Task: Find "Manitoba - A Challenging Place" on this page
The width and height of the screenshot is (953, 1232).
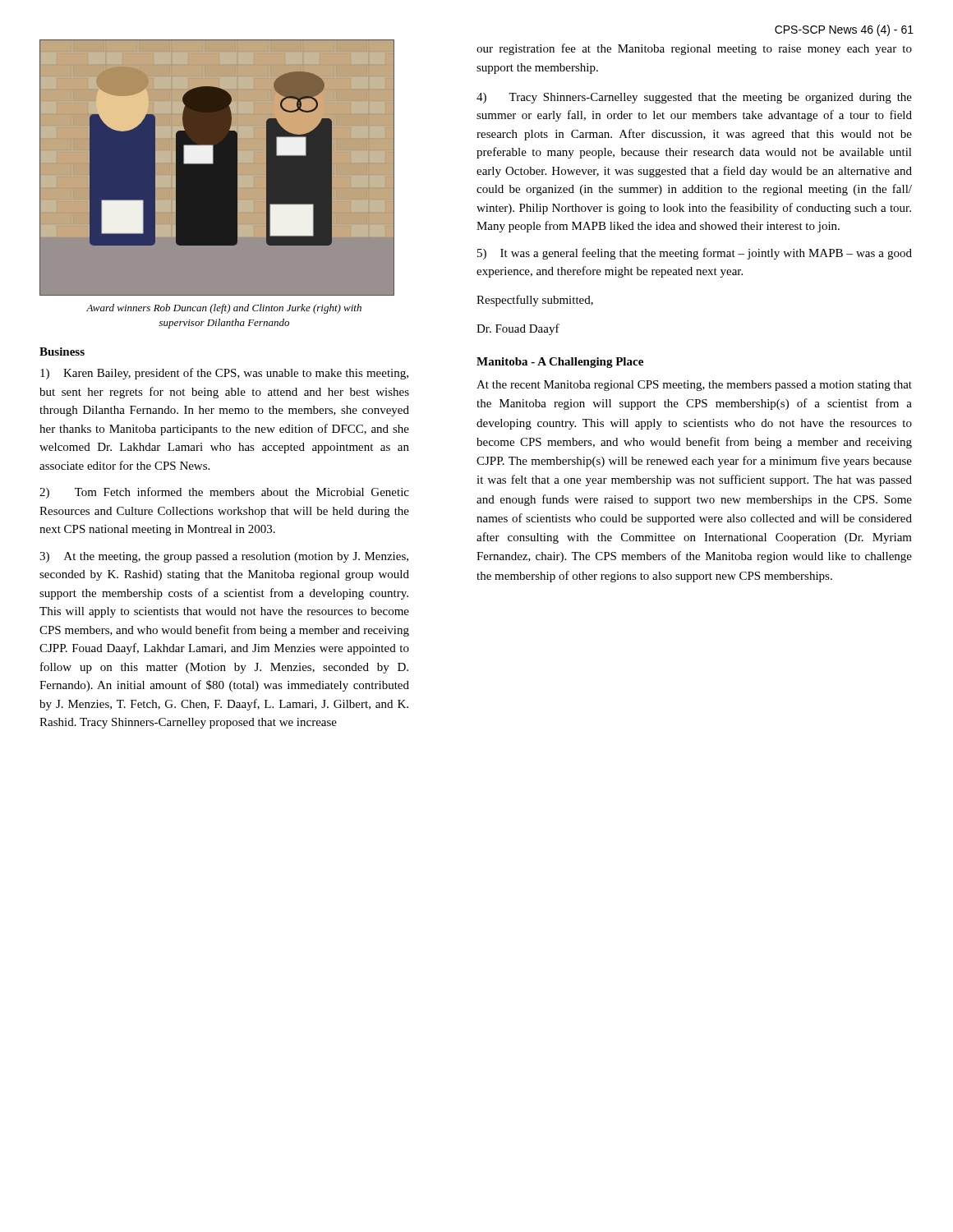Action: point(560,361)
